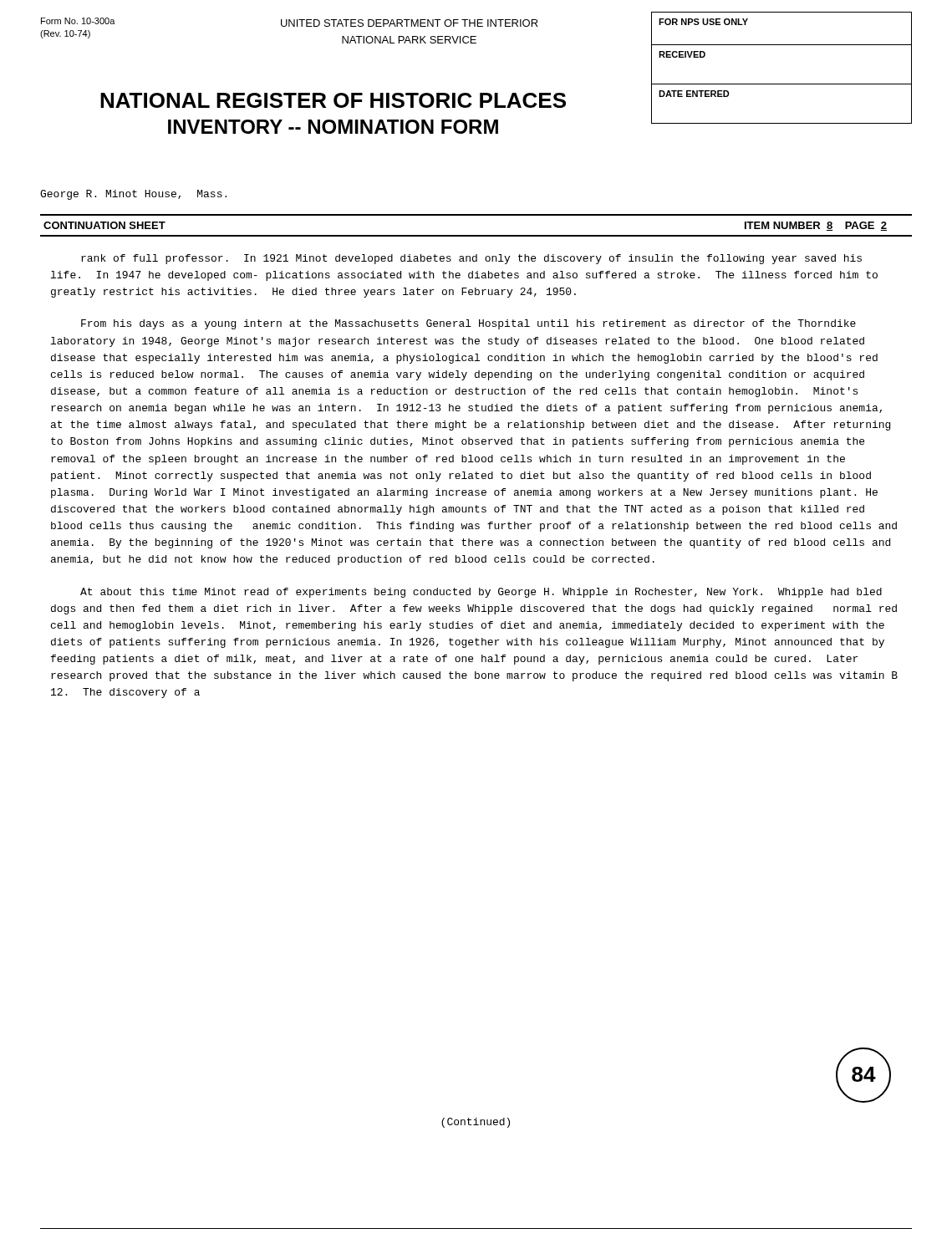This screenshot has height=1254, width=952.
Task: Select a caption
Action: tap(476, 1122)
